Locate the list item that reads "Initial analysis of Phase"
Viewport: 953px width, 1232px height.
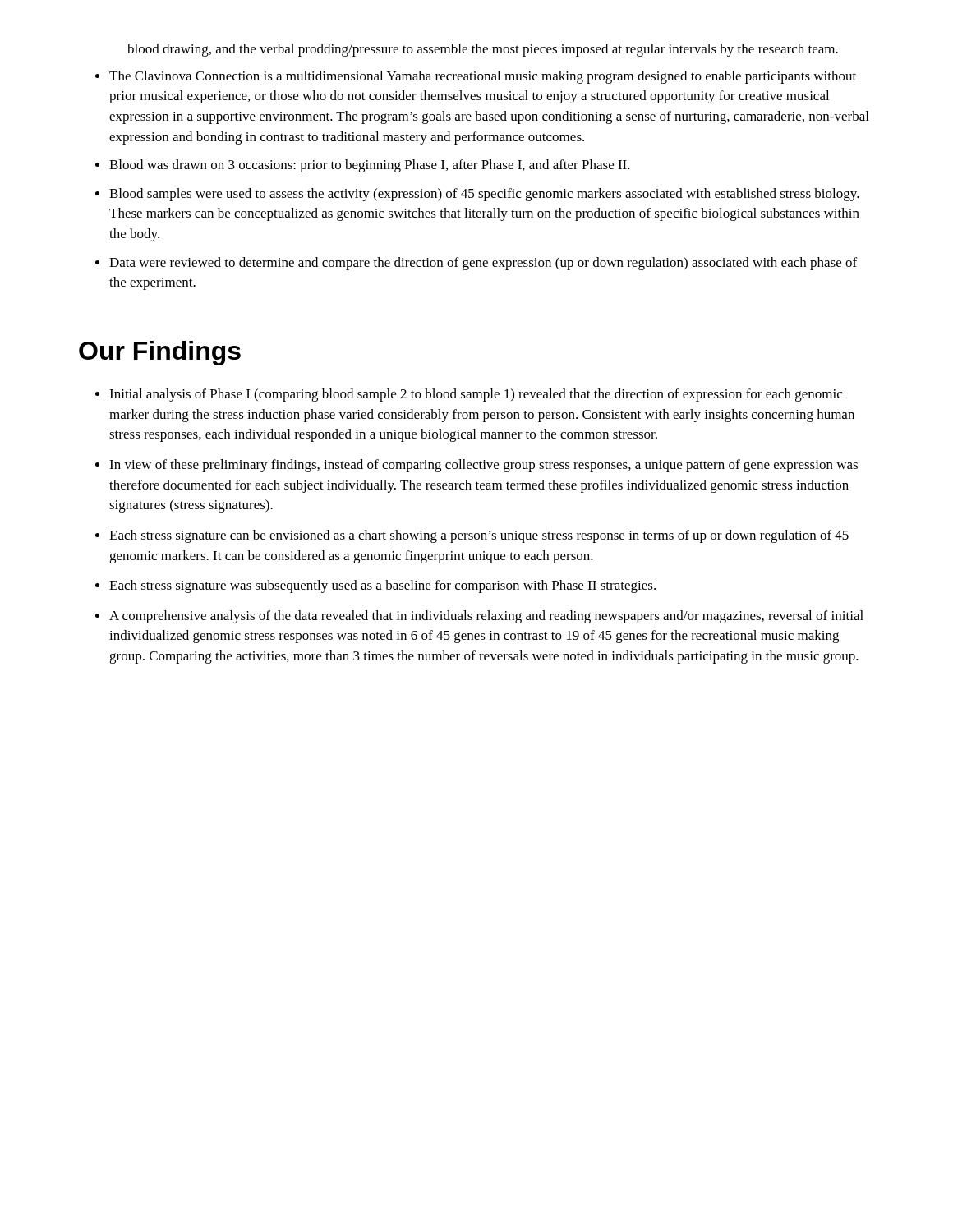click(482, 414)
